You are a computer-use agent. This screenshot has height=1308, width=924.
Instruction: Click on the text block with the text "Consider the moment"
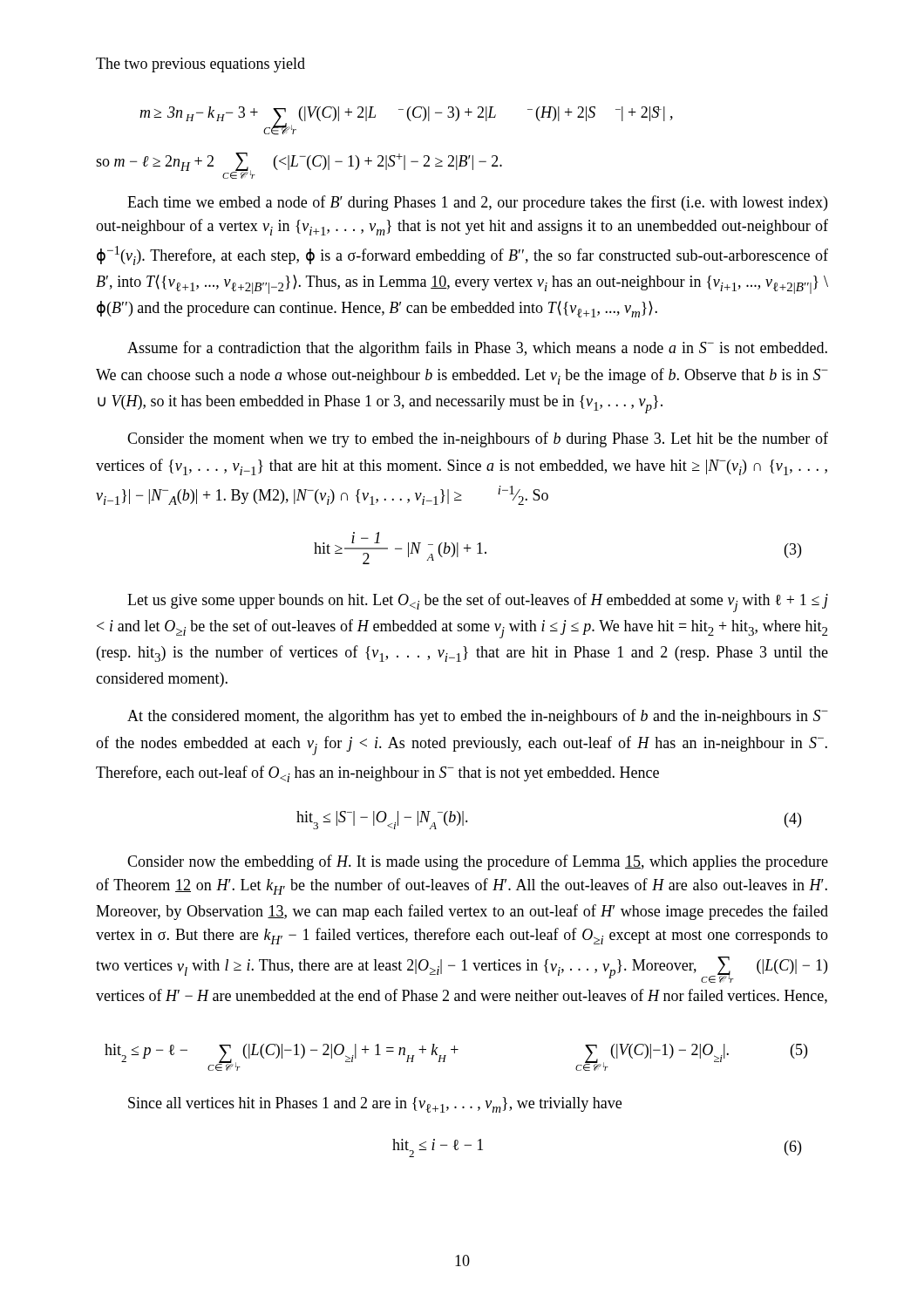click(x=462, y=470)
